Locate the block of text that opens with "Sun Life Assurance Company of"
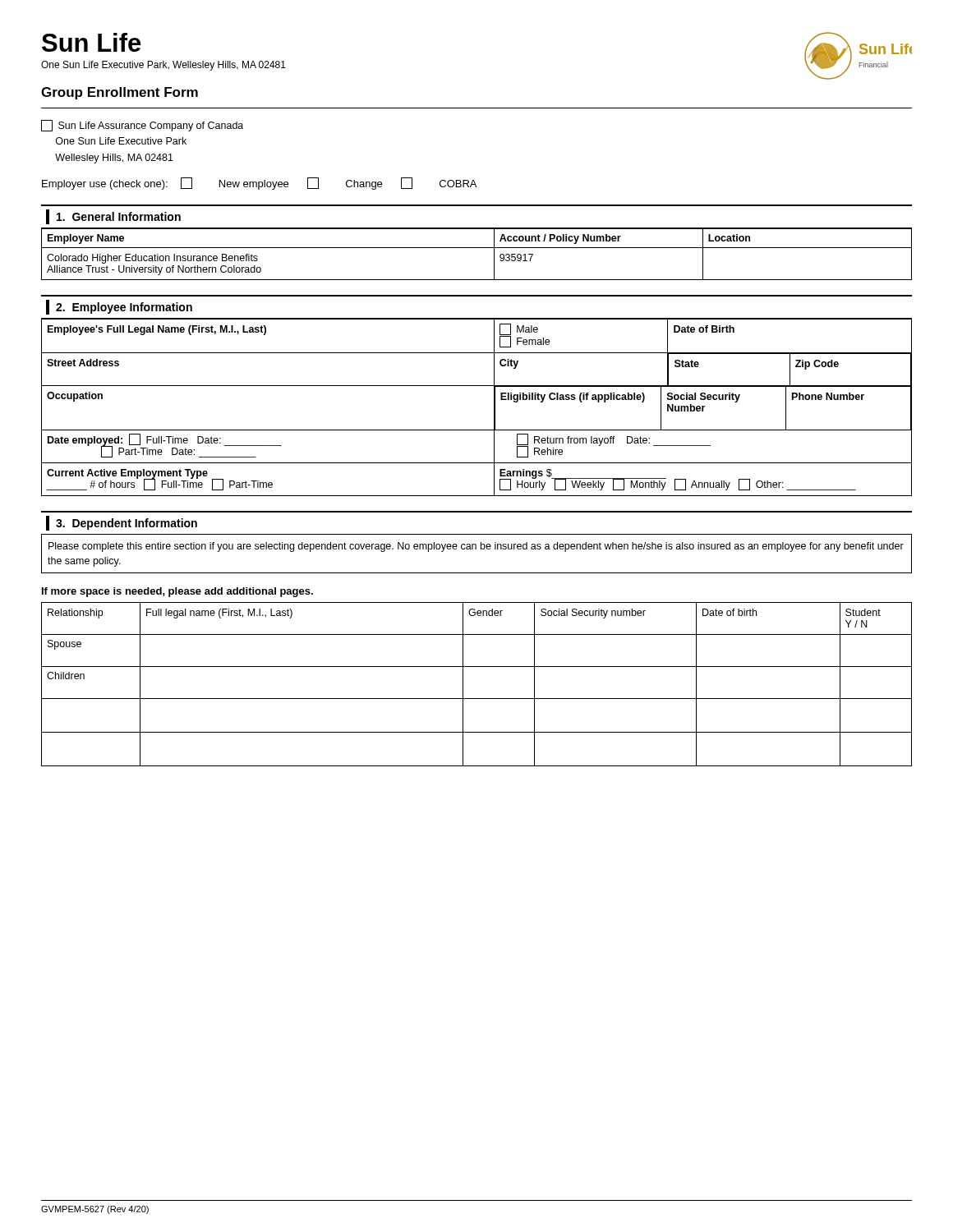The image size is (953, 1232). pyautogui.click(x=142, y=141)
